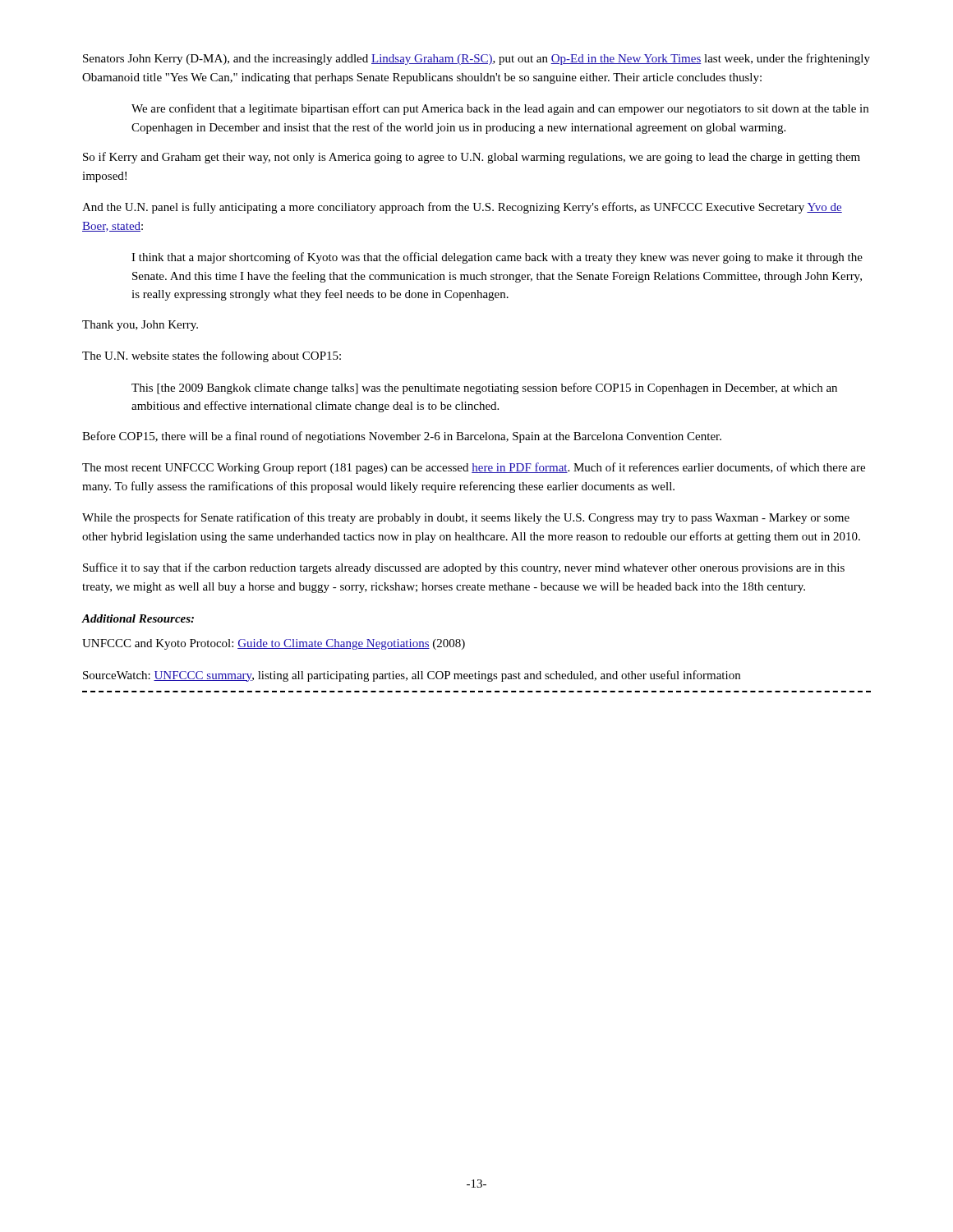
Task: Where is the passage that starts "So if Kerry and"?
Action: tap(471, 166)
